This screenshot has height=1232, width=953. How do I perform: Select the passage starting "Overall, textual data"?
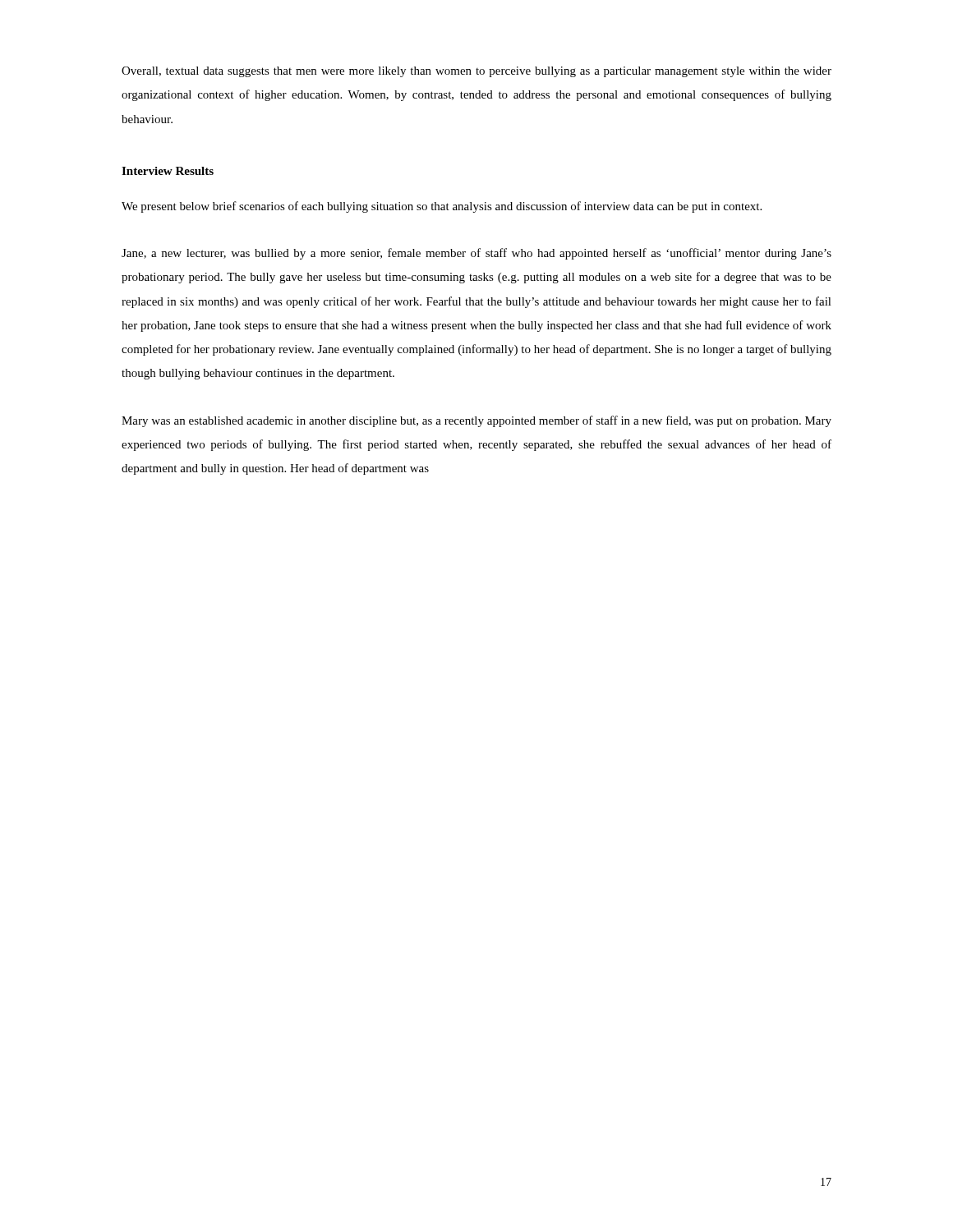click(476, 95)
